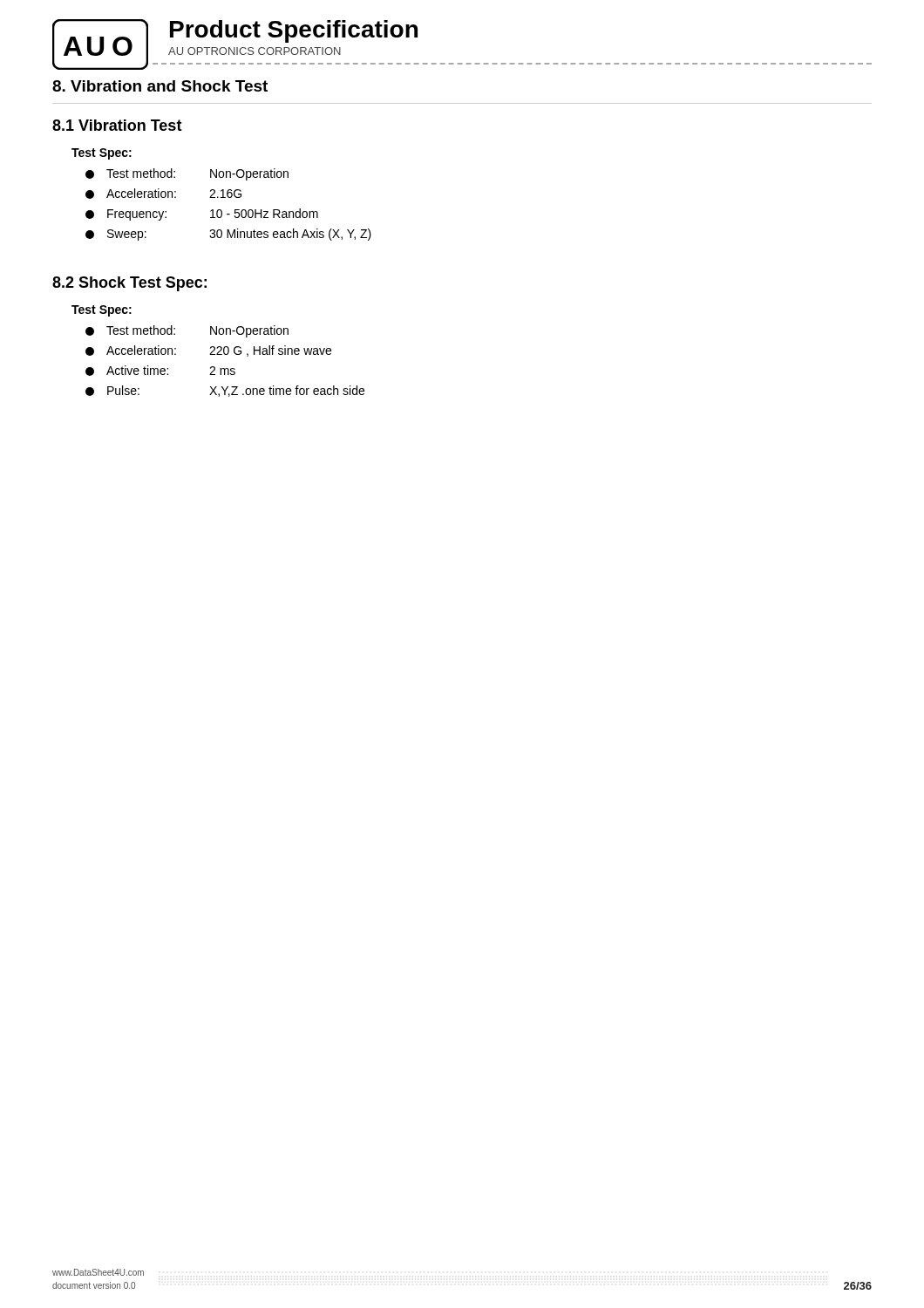Find the list item with the text "Frequency: 10 - 500Hz Random"
This screenshot has width=924, height=1308.
coord(202,214)
